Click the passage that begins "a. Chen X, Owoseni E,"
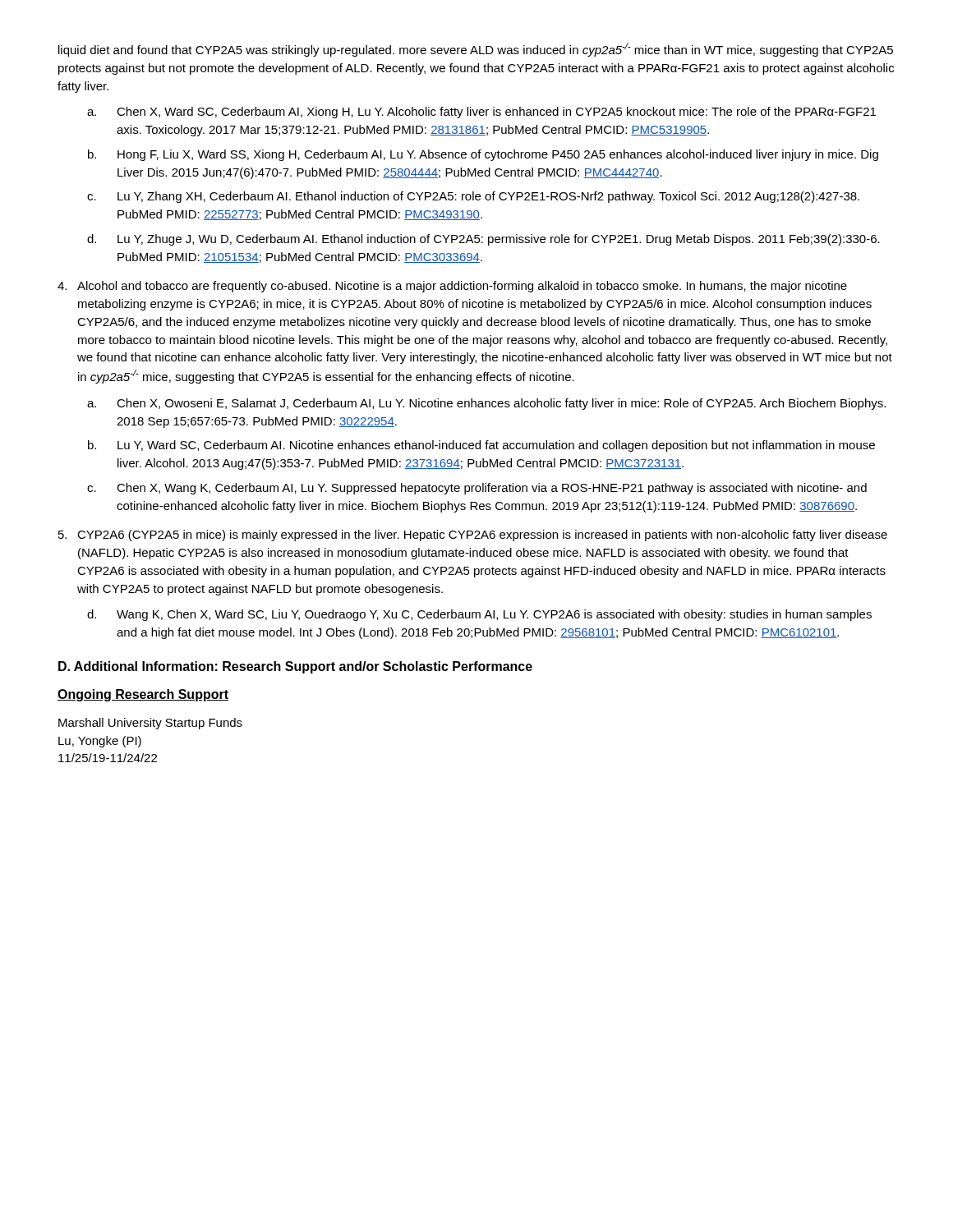Viewport: 953px width, 1232px height. pos(491,412)
